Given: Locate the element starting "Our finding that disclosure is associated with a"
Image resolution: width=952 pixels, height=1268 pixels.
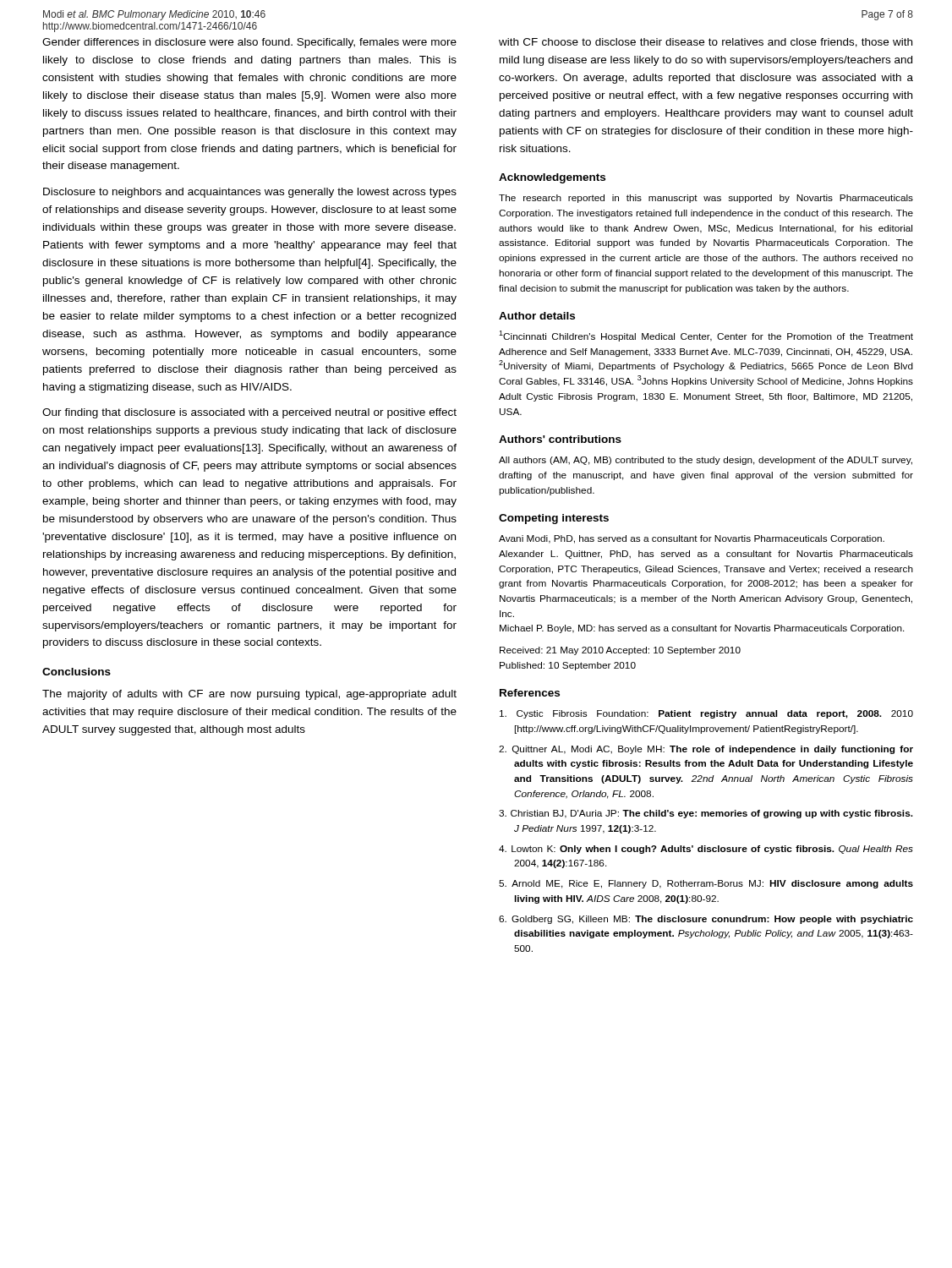Looking at the screenshot, I should coord(249,528).
